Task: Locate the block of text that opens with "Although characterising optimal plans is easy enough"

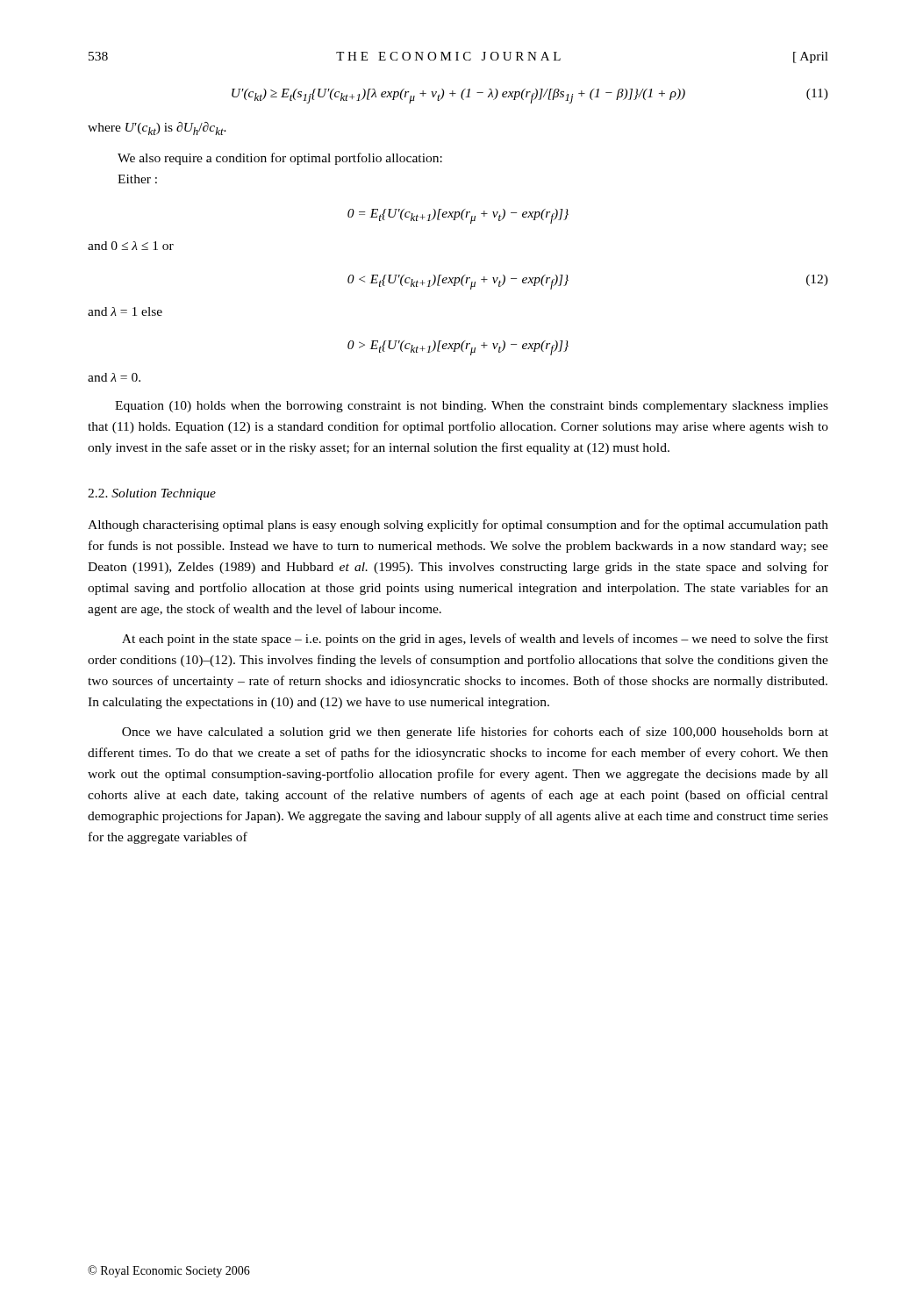Action: [458, 566]
